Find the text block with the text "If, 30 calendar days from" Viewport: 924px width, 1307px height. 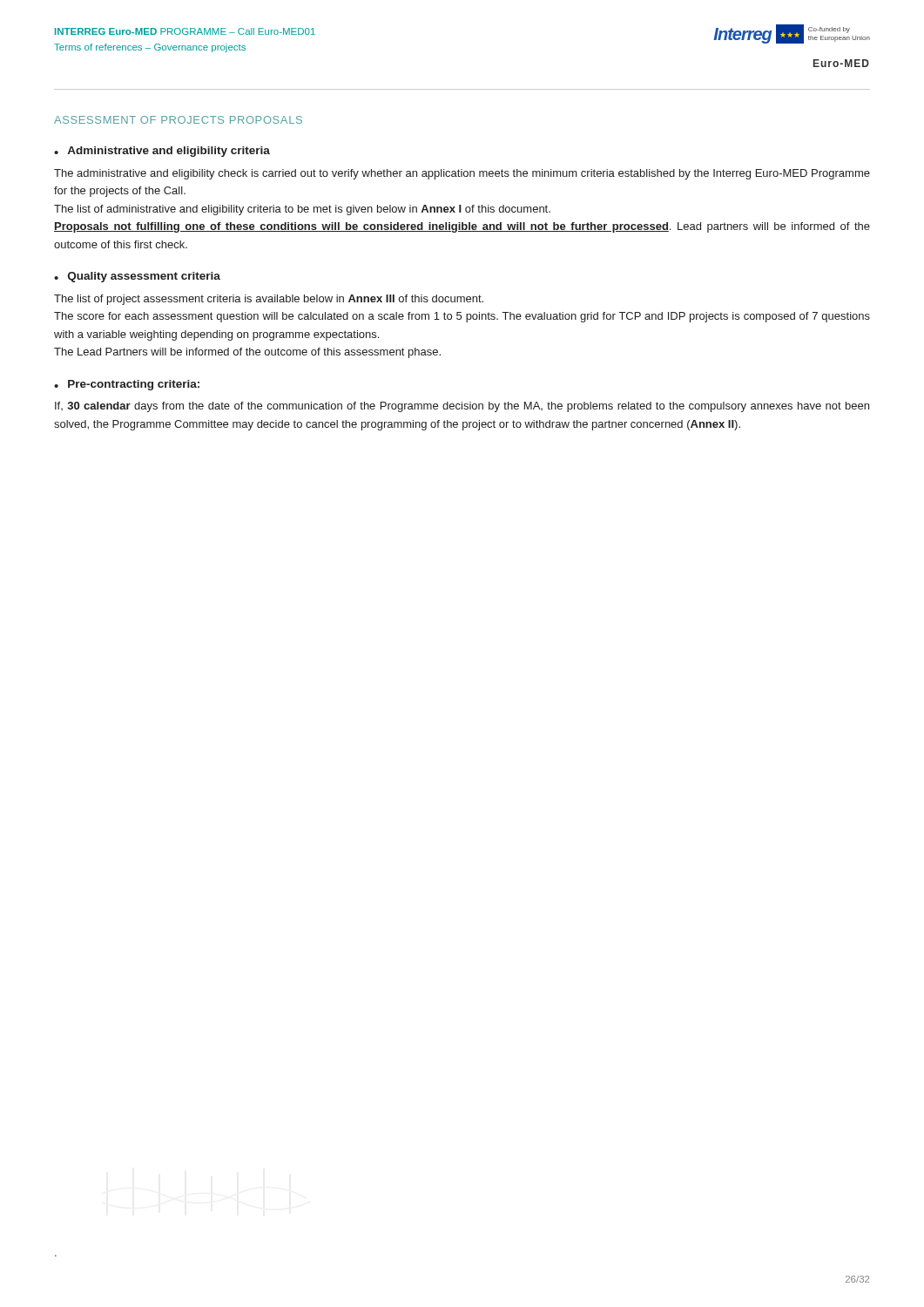(x=462, y=415)
